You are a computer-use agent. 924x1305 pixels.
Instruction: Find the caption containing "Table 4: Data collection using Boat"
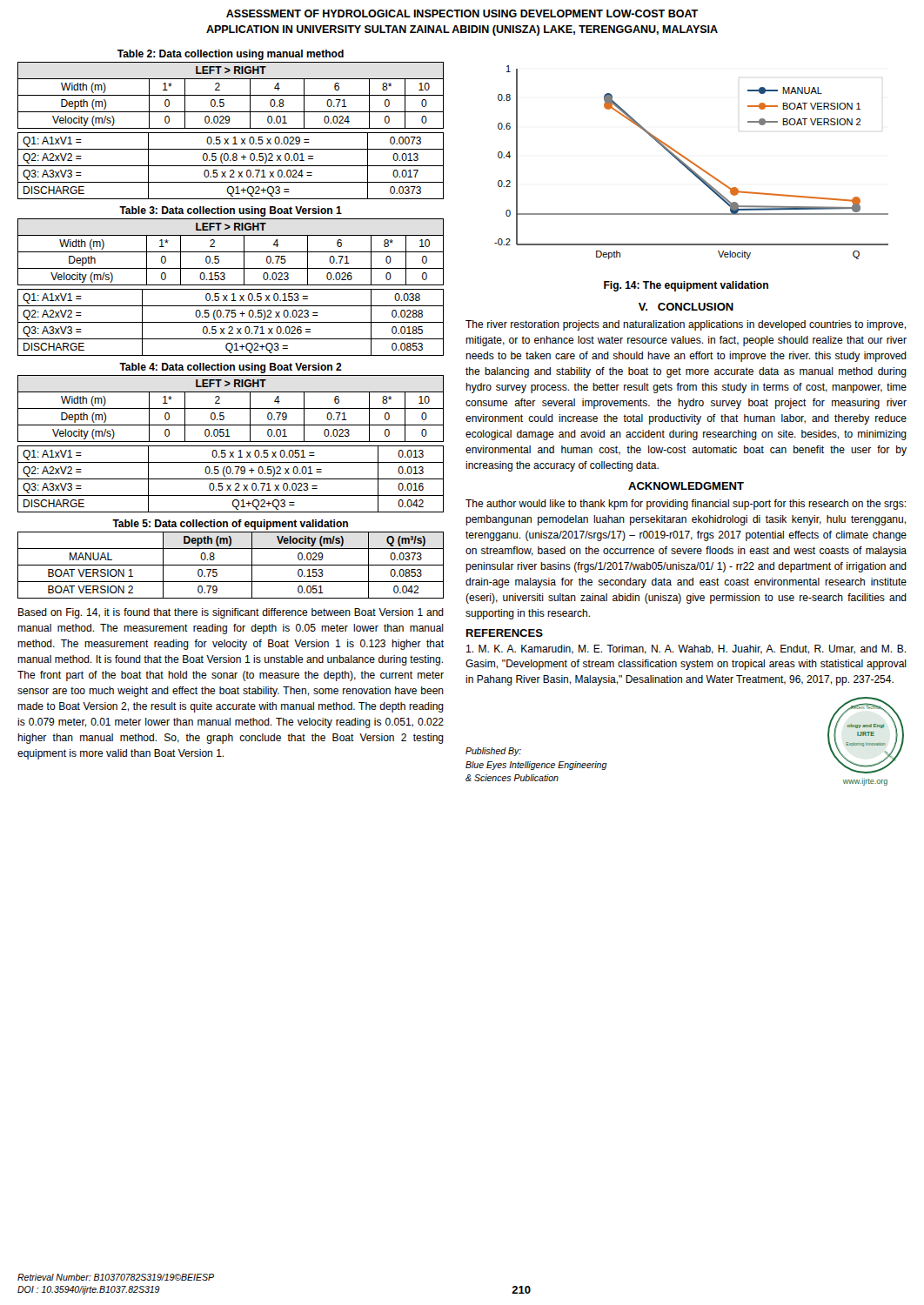(231, 367)
